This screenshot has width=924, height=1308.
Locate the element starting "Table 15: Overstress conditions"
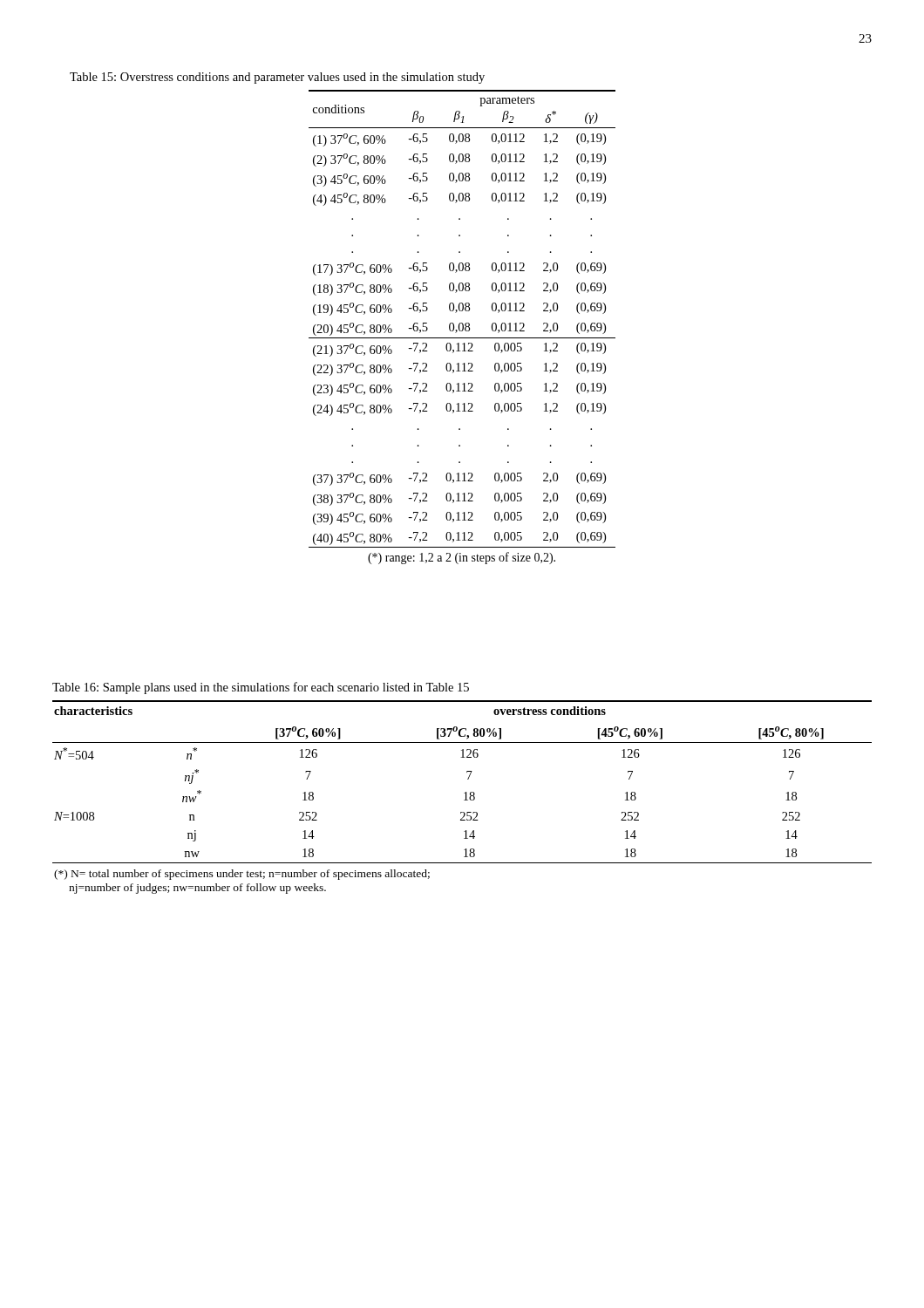click(x=277, y=77)
